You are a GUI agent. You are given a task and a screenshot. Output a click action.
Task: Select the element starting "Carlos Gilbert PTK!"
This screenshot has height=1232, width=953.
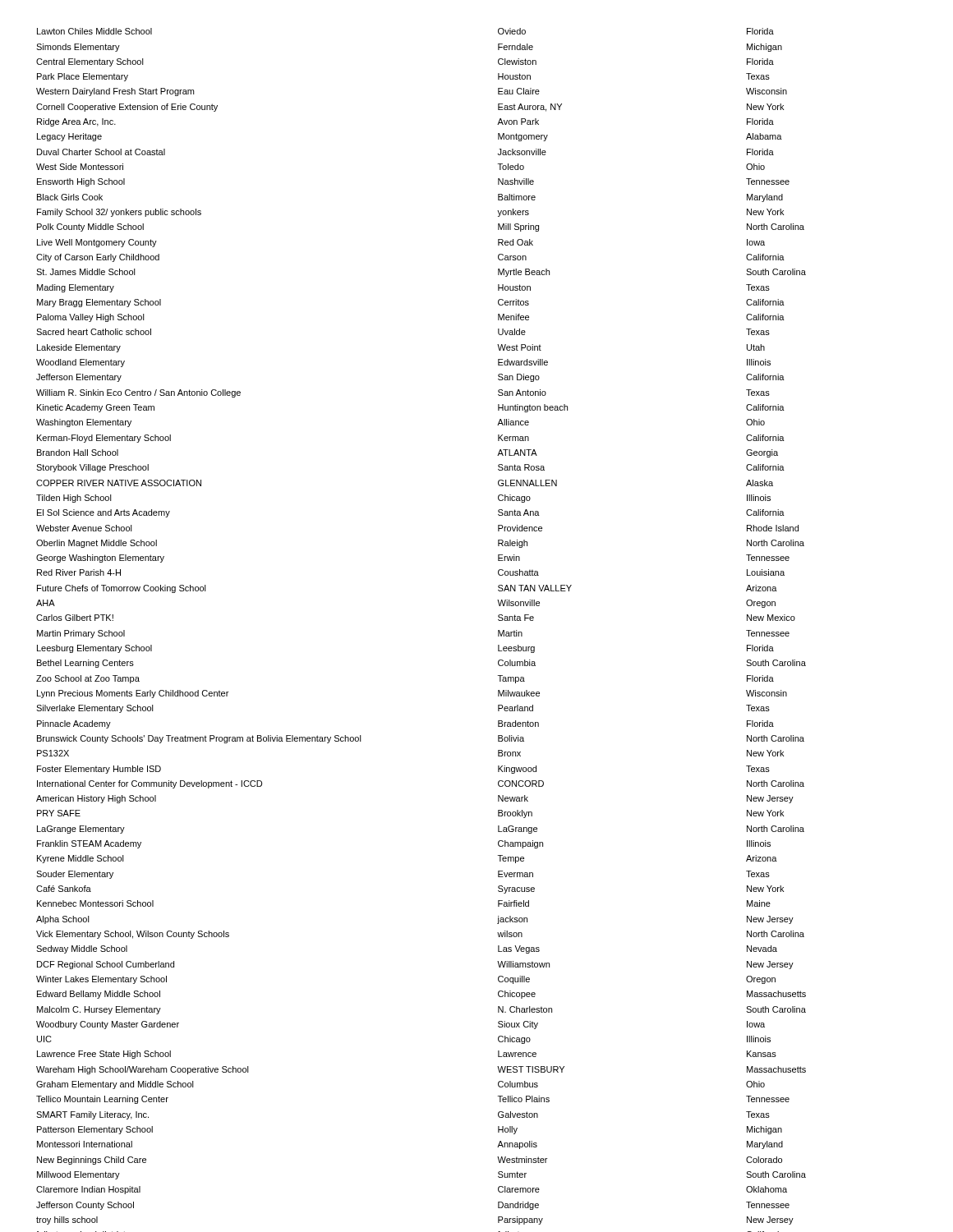[x=75, y=618]
